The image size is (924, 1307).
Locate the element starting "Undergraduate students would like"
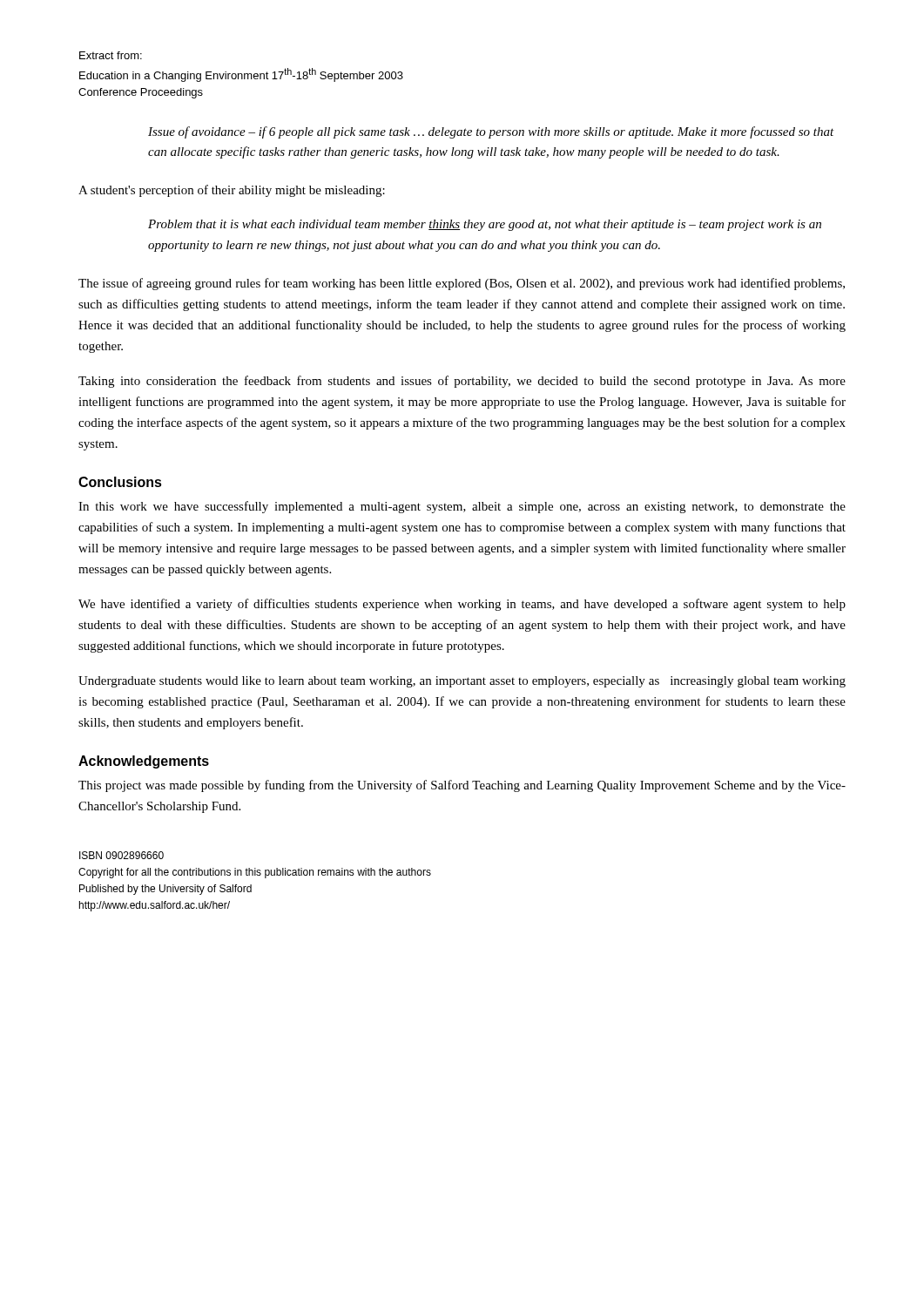pyautogui.click(x=462, y=701)
